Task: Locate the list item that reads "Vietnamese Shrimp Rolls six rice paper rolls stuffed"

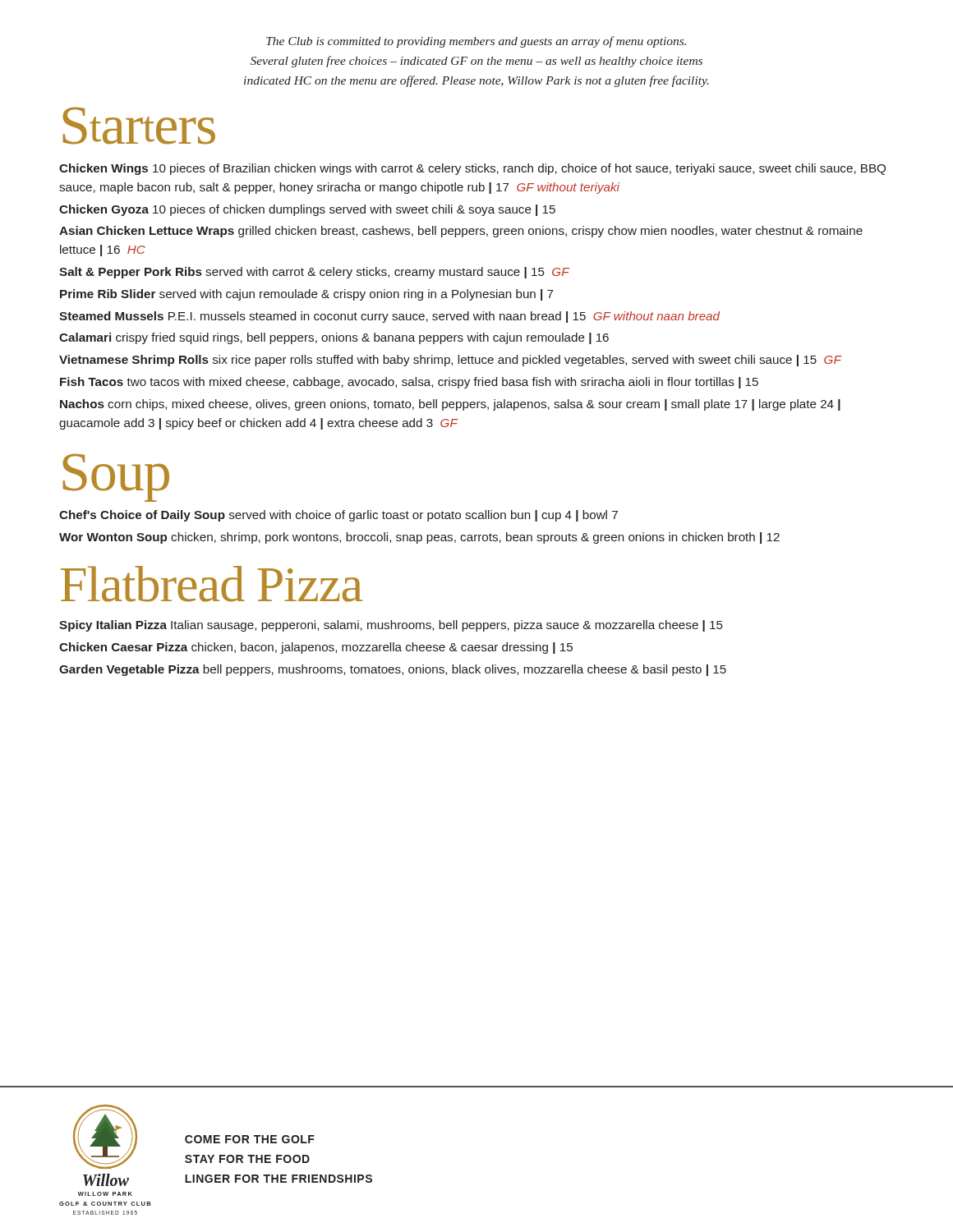Action: point(450,359)
